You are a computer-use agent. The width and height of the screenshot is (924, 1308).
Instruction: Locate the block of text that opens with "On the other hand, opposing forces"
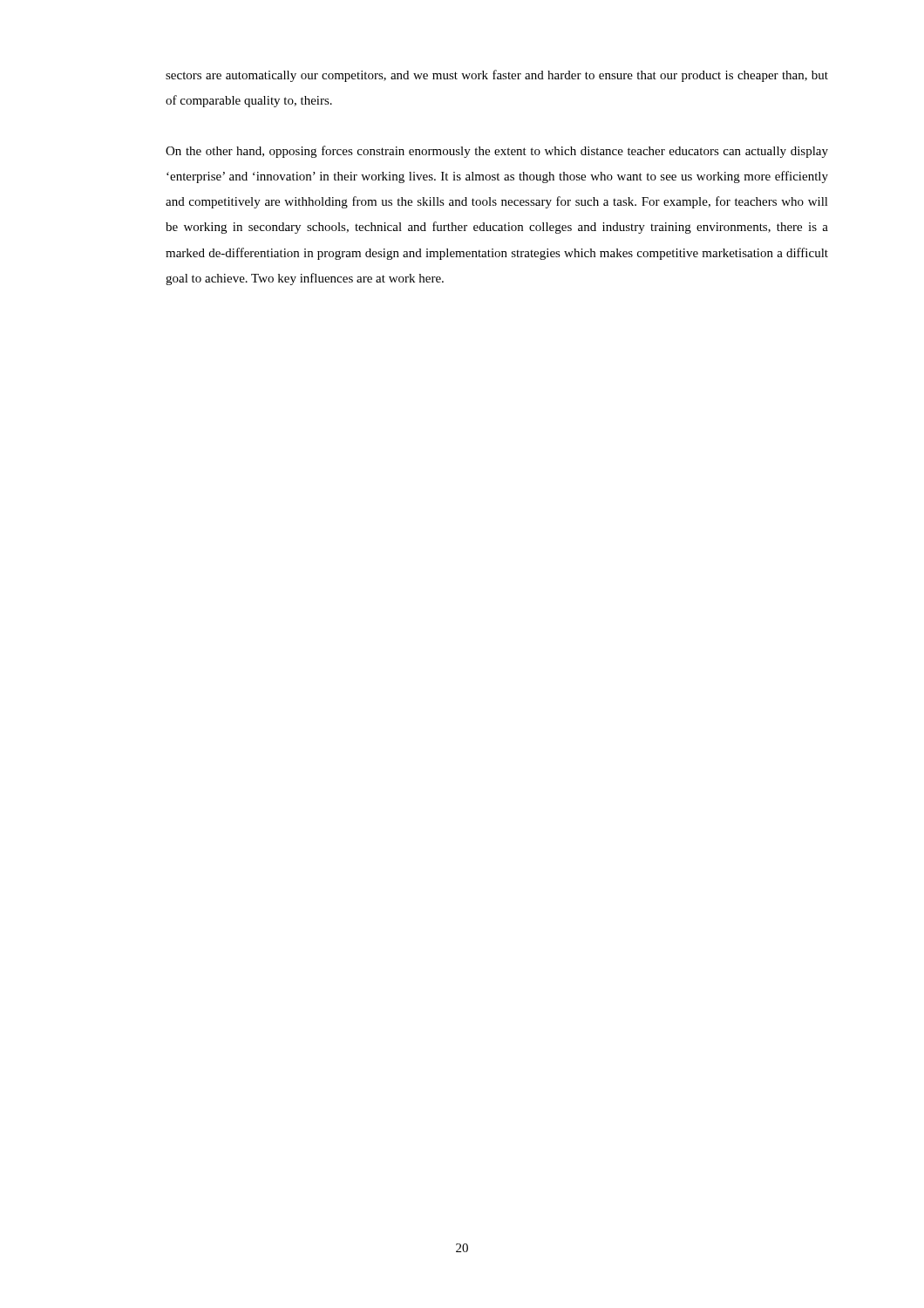[497, 214]
